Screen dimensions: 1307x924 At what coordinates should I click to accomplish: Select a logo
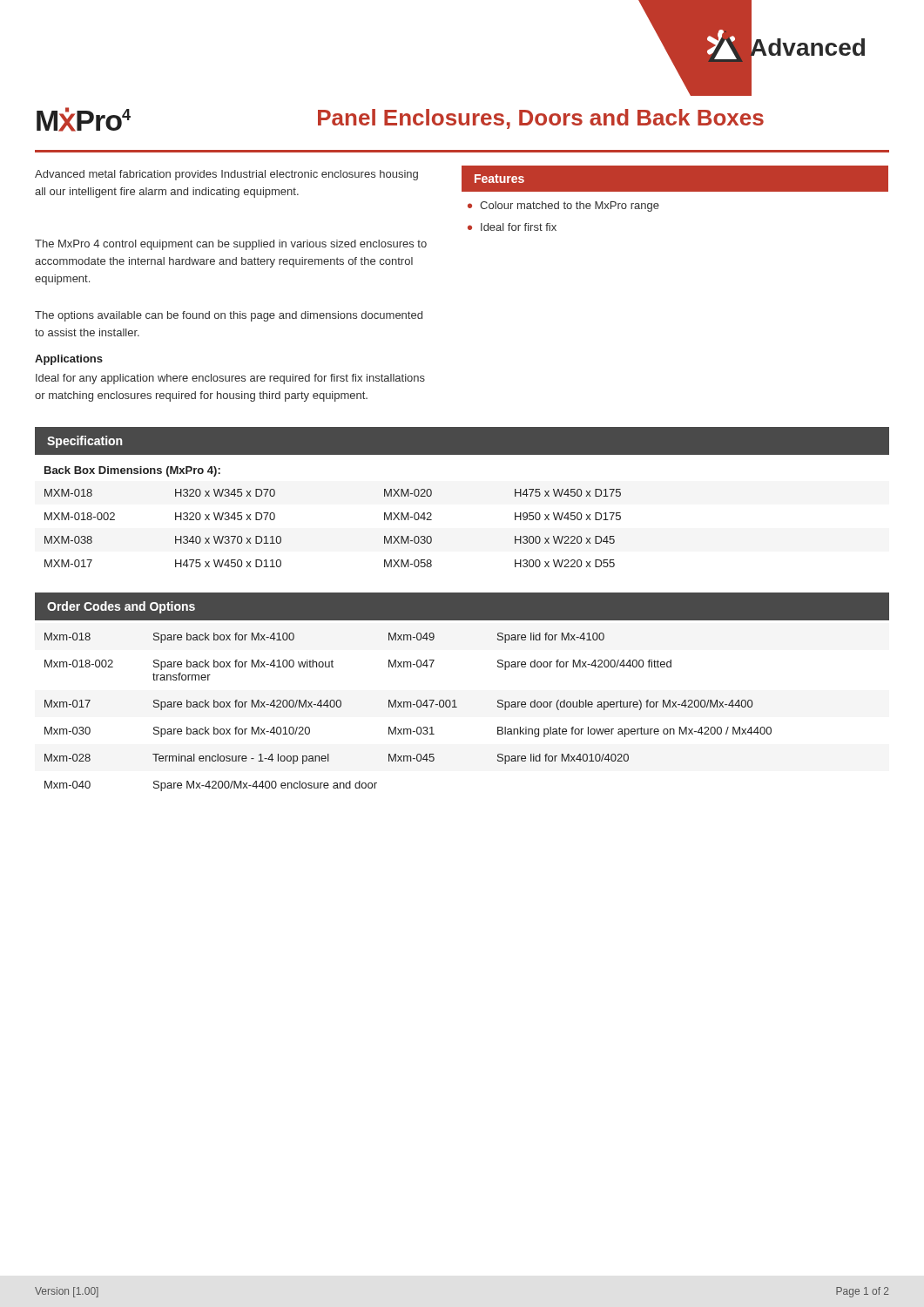point(462,48)
